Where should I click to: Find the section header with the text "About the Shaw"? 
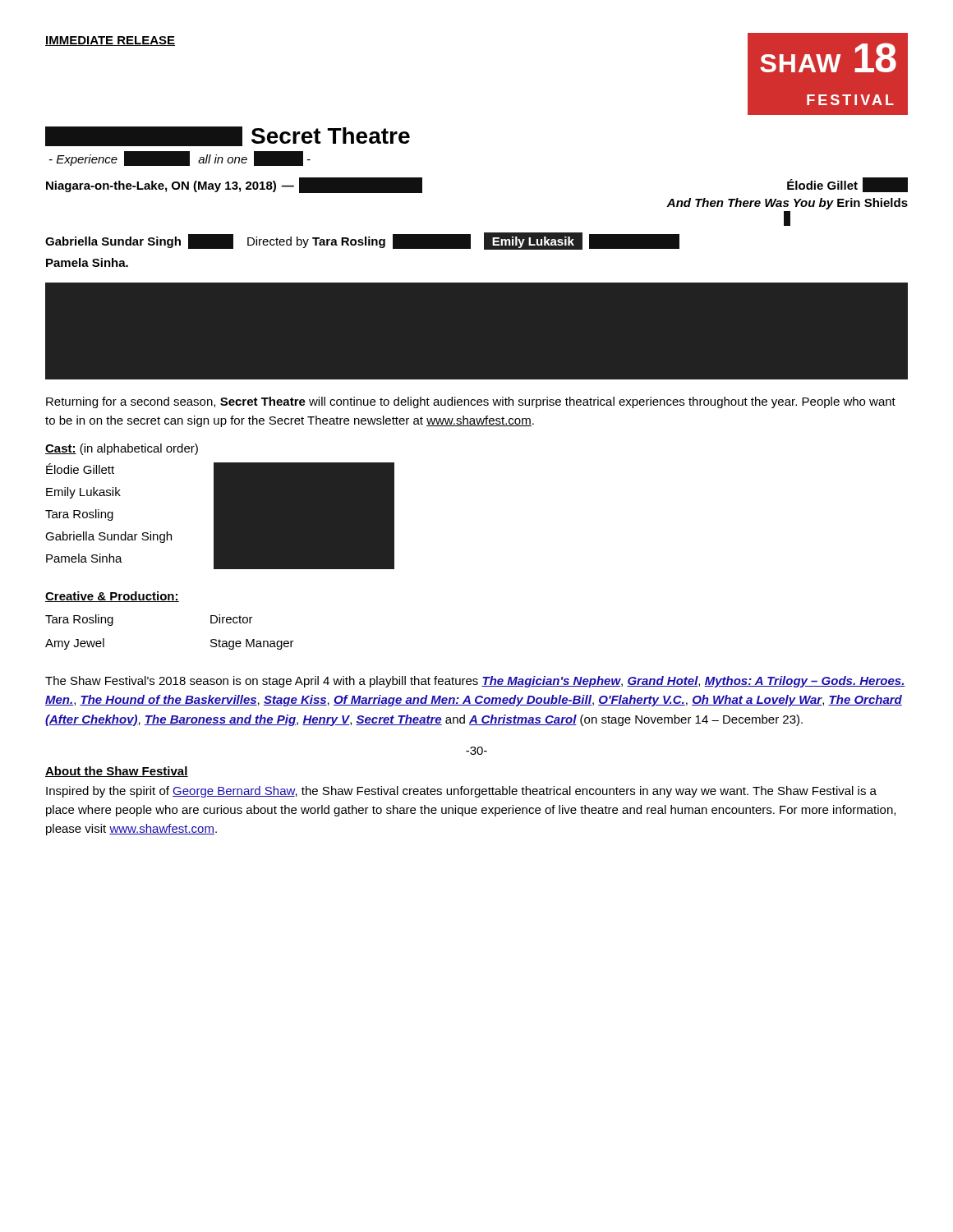click(117, 772)
